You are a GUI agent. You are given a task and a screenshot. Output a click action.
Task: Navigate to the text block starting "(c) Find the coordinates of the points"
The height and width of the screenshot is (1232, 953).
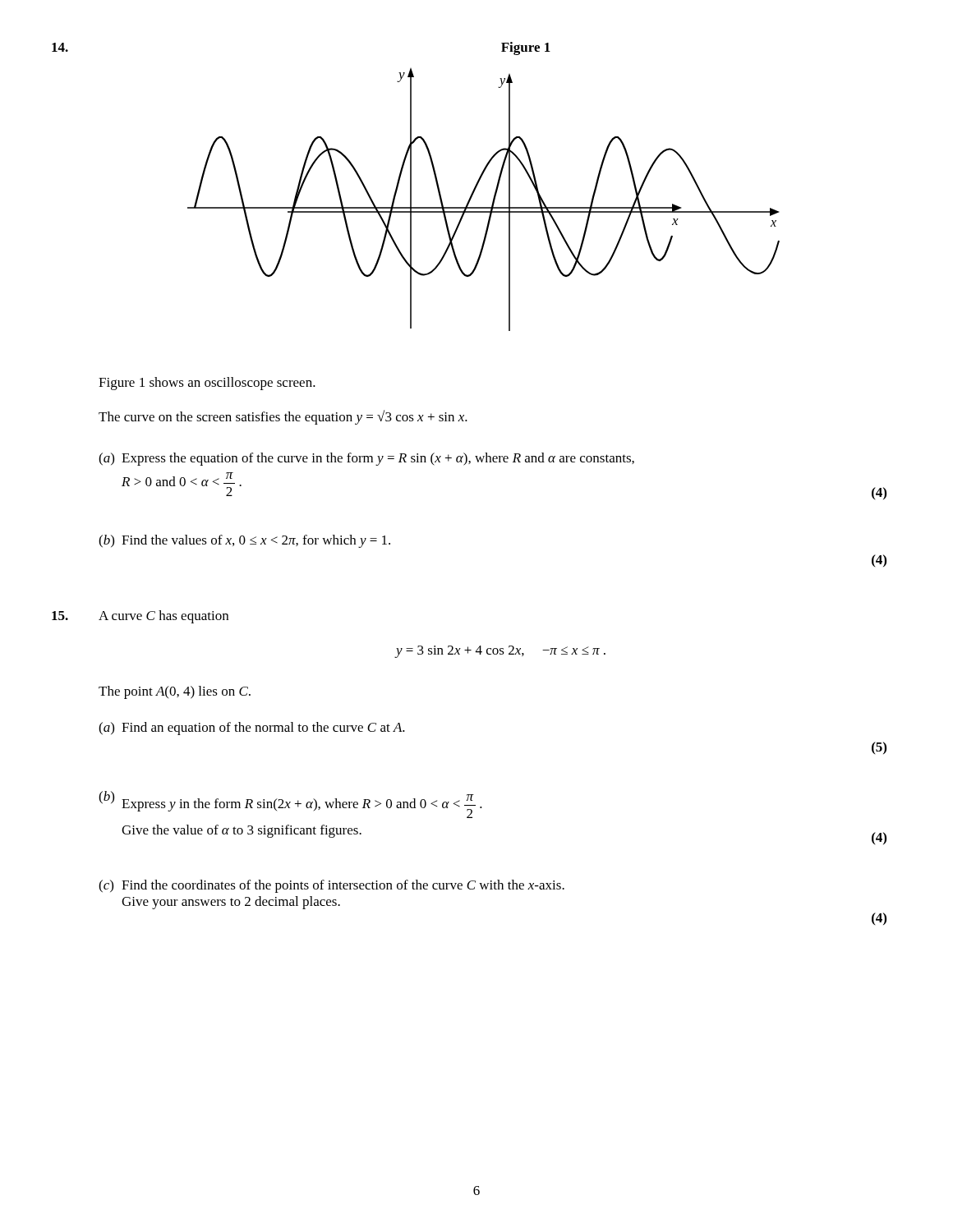[x=332, y=894]
